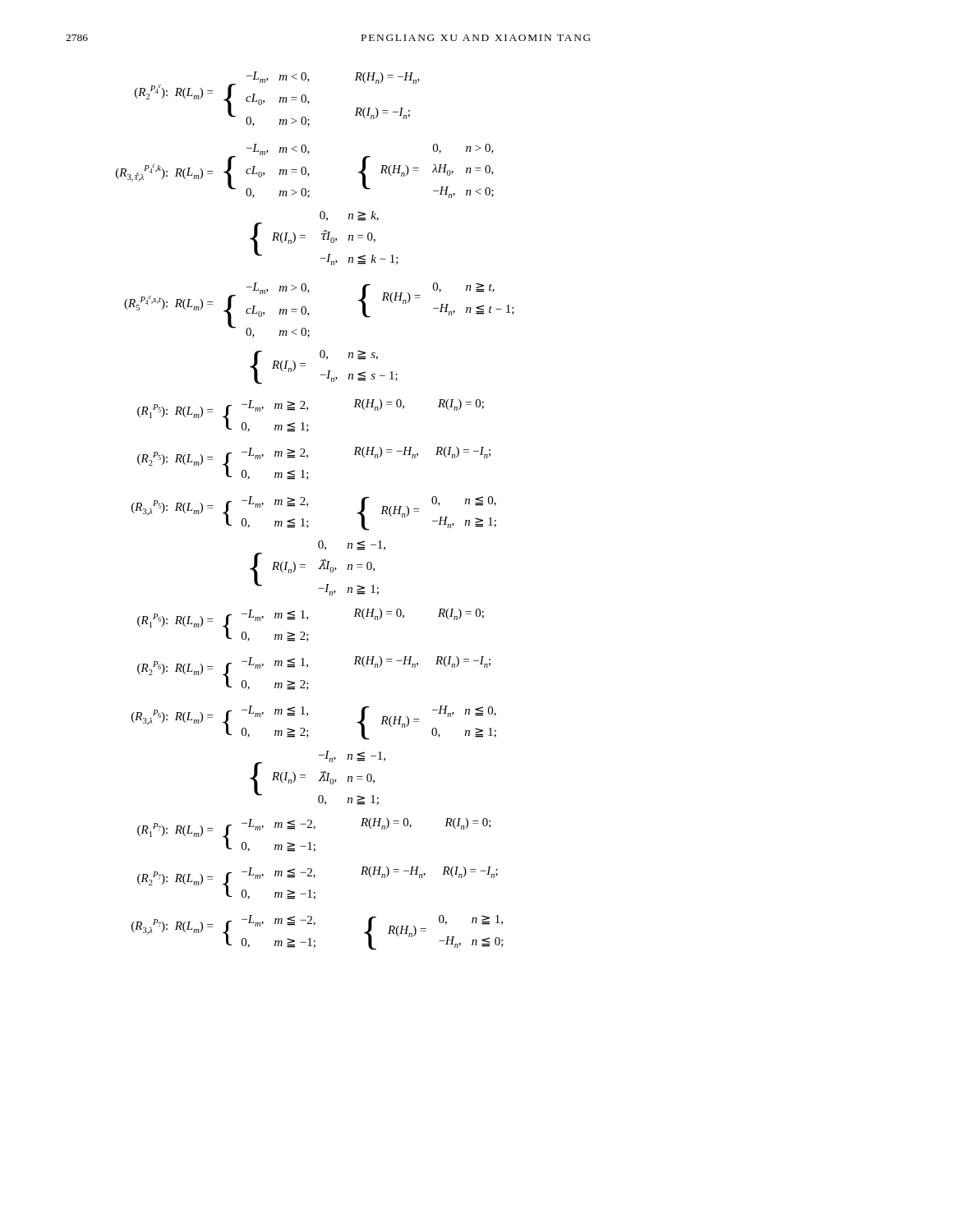Click on the formula that says "(R5P4c,s,t): R(Lm) = {"
953x1232 pixels.
476,332
